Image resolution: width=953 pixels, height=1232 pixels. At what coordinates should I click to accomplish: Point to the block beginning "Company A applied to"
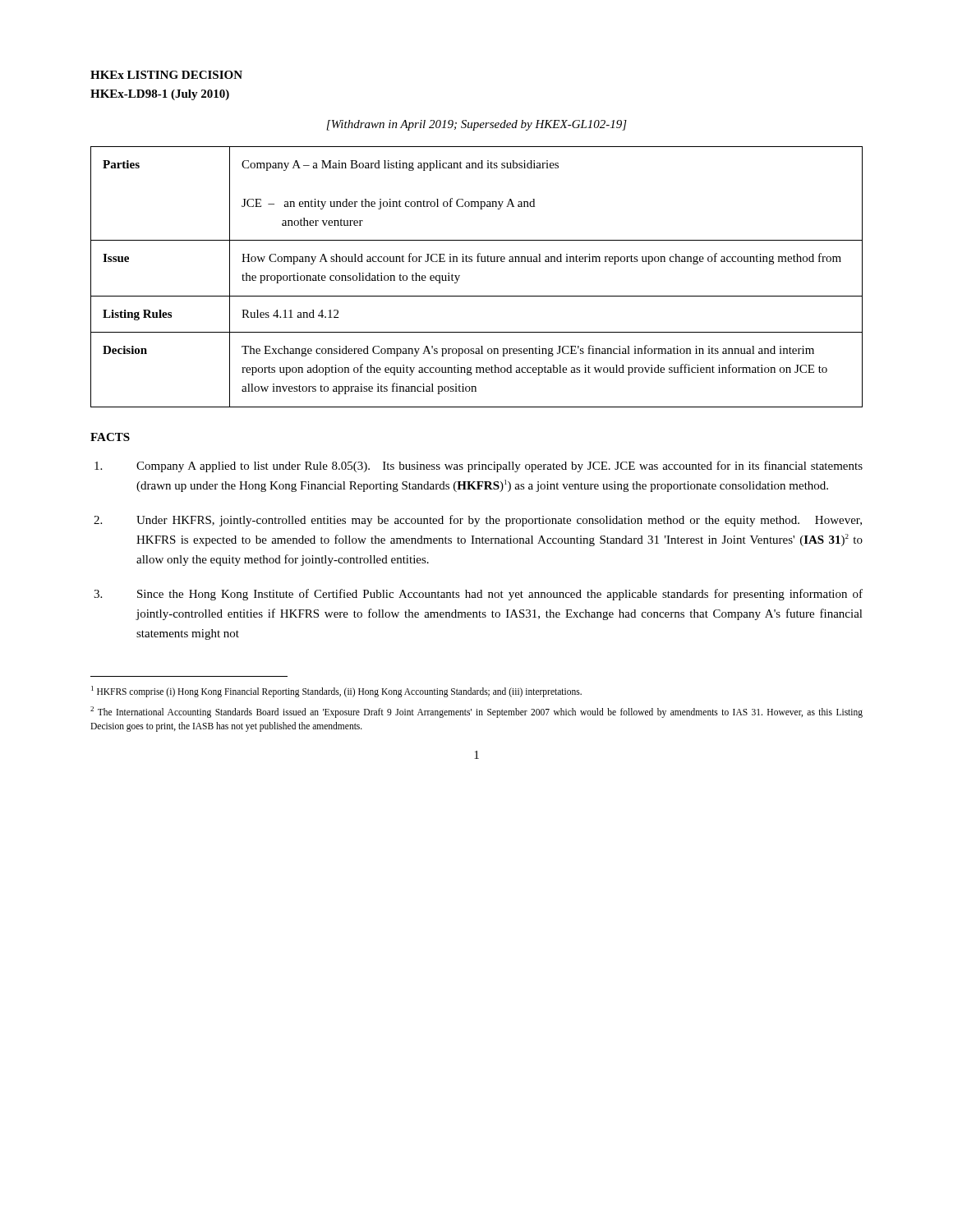(x=476, y=475)
